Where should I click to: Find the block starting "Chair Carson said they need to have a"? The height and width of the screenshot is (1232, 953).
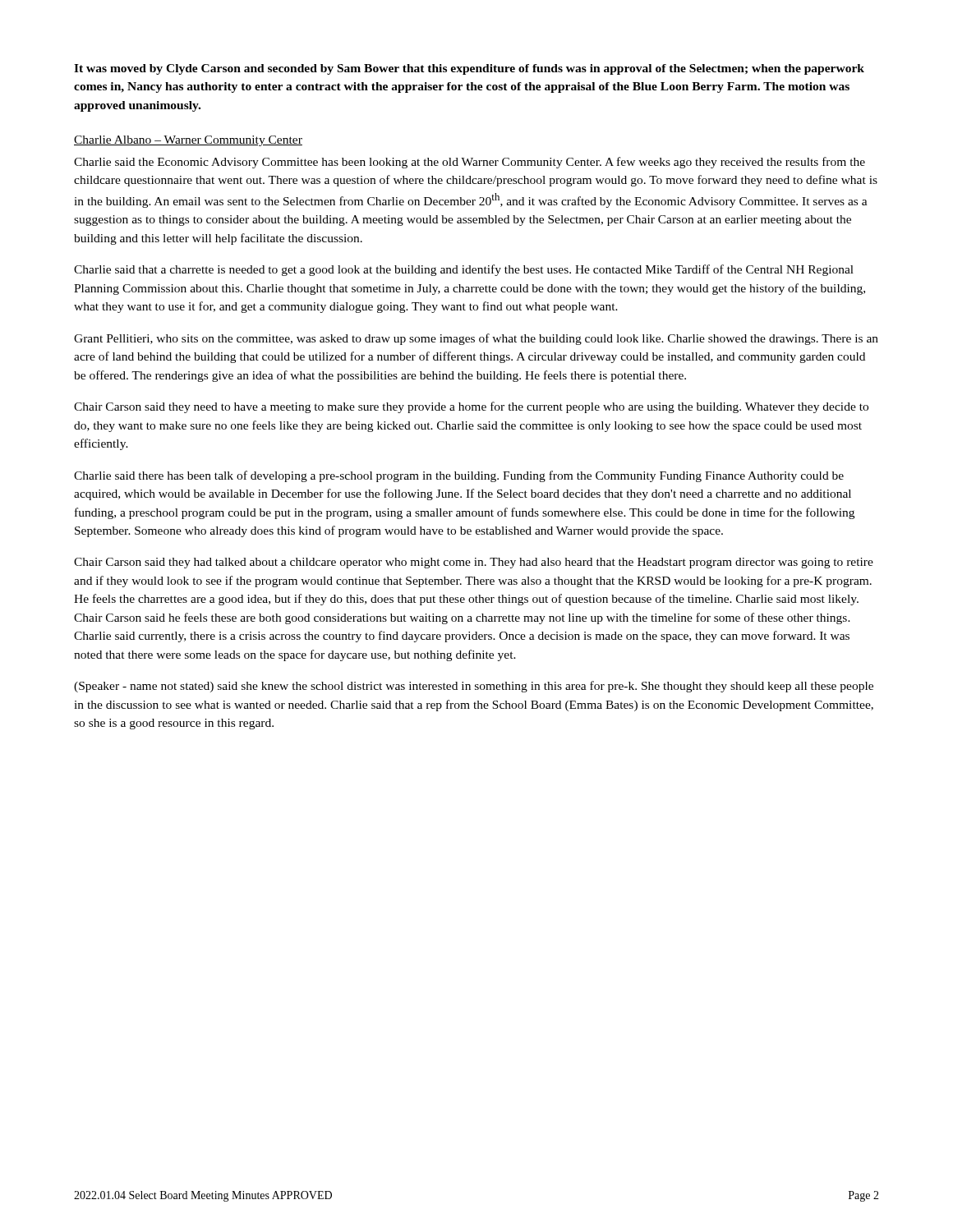[x=471, y=425]
